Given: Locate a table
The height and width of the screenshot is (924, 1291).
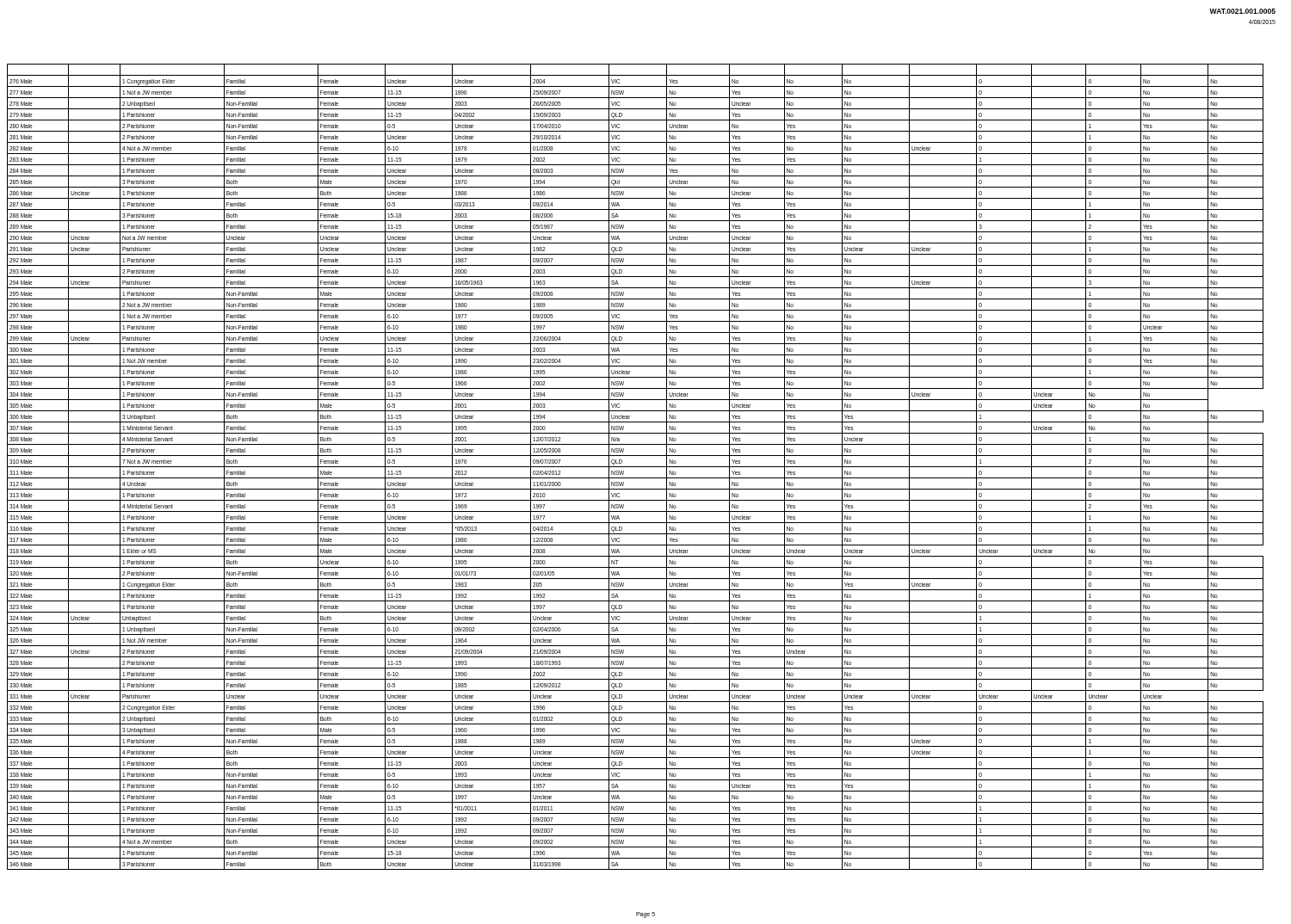Looking at the screenshot, I should (646, 450).
